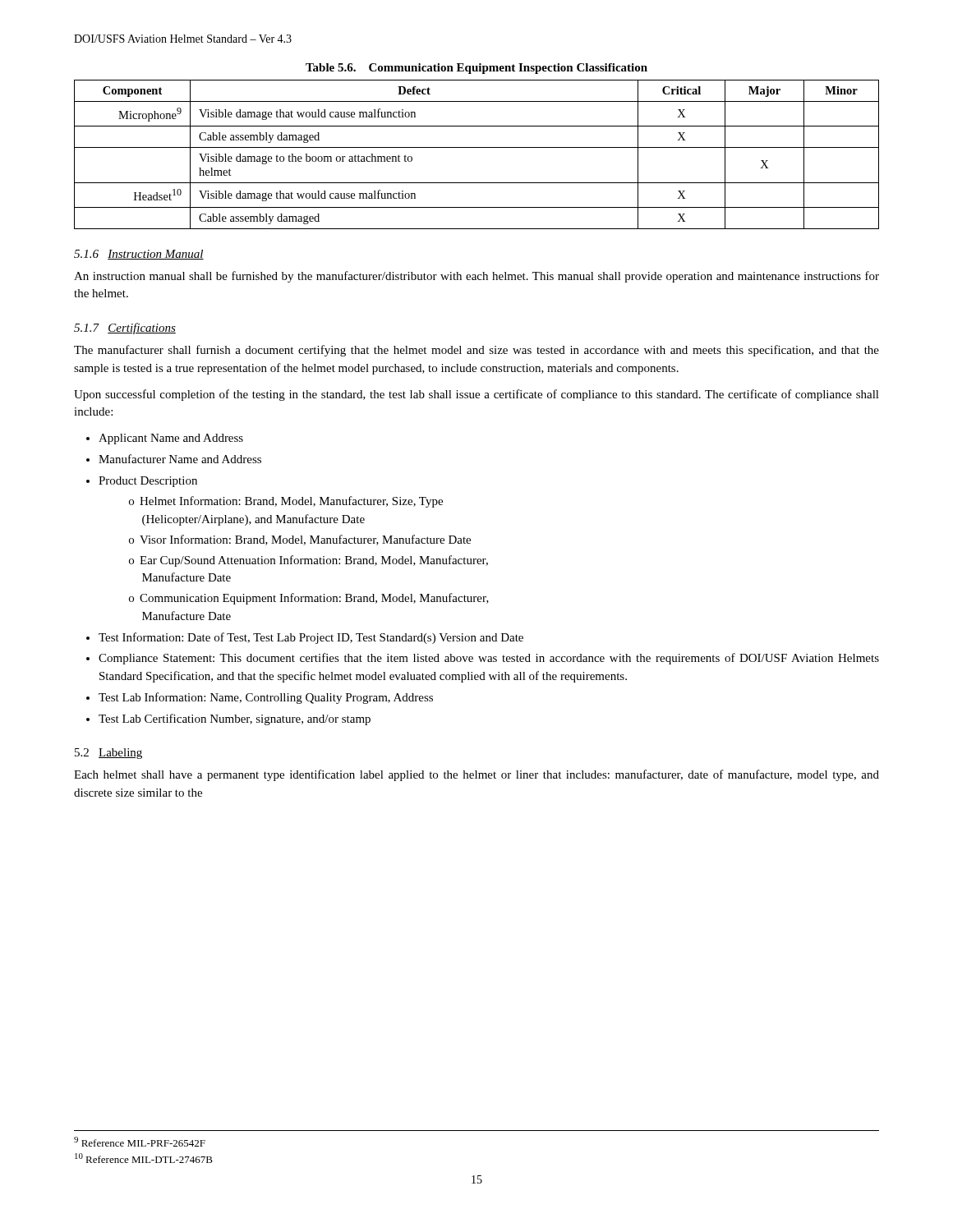Screen dimensions: 1232x953
Task: Select the element starting "The manufacturer shall"
Action: coord(476,359)
